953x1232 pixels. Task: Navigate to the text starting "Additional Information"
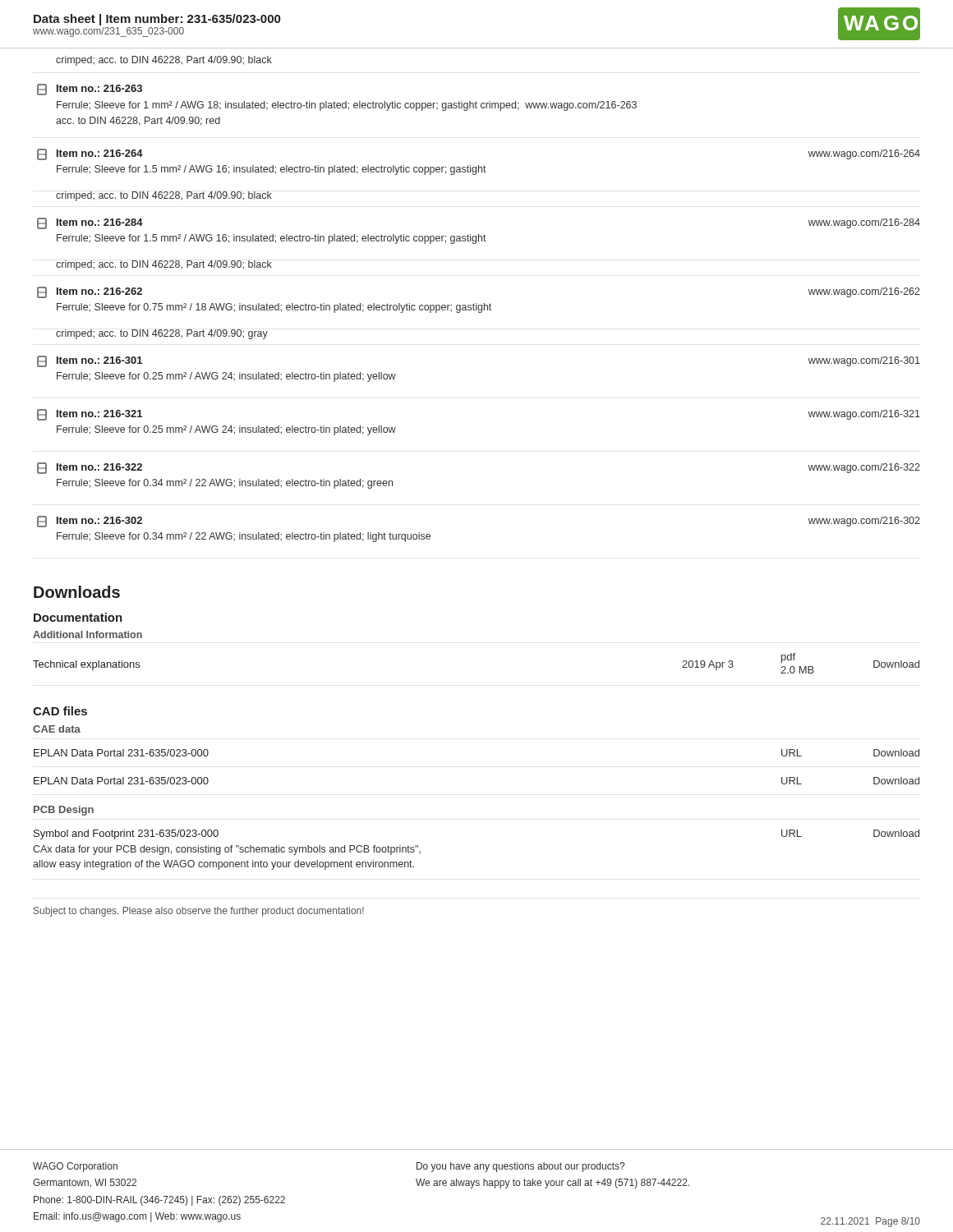point(88,635)
